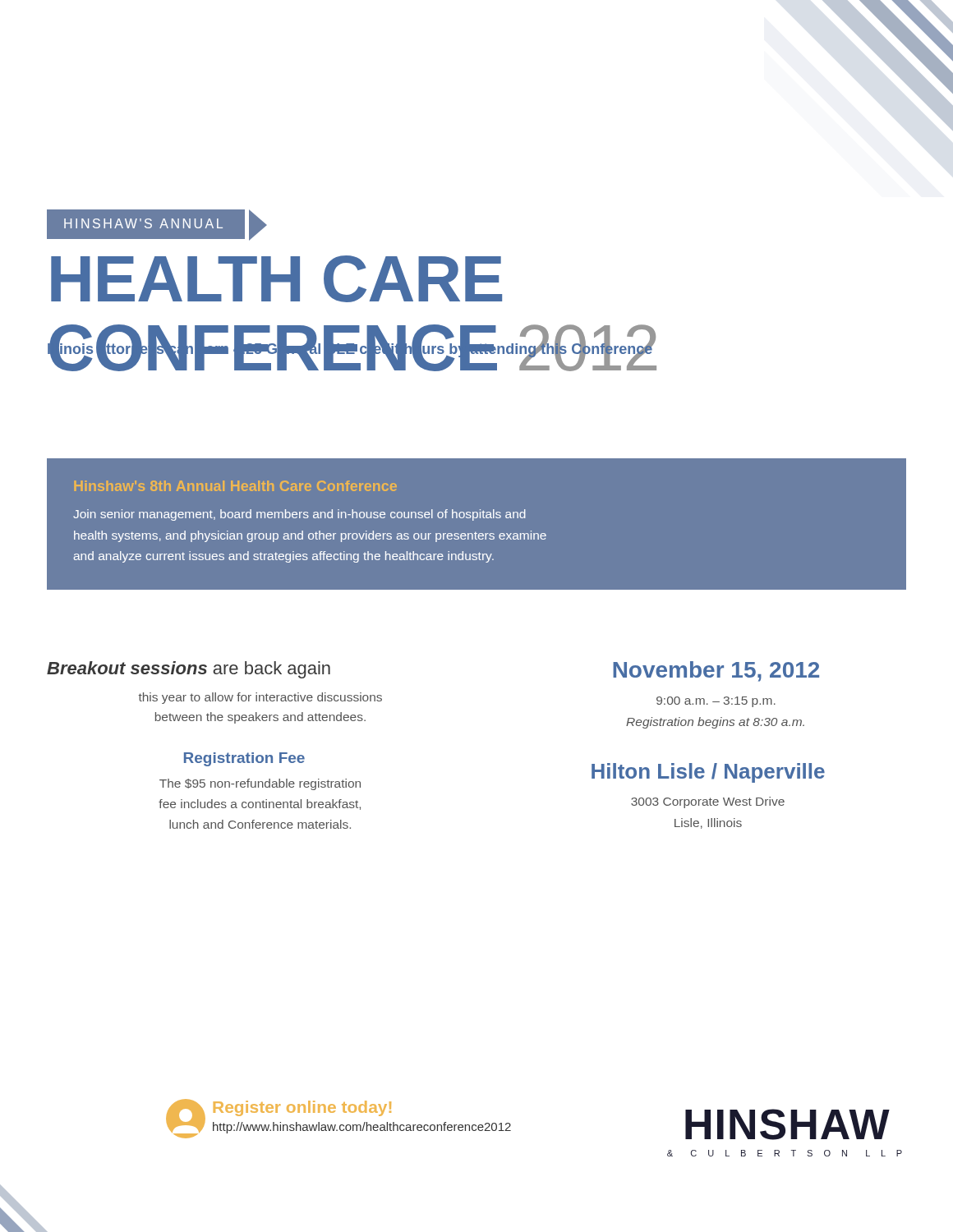Navigate to the element starting "Registration Fee"
The height and width of the screenshot is (1232, 953).
coord(244,758)
